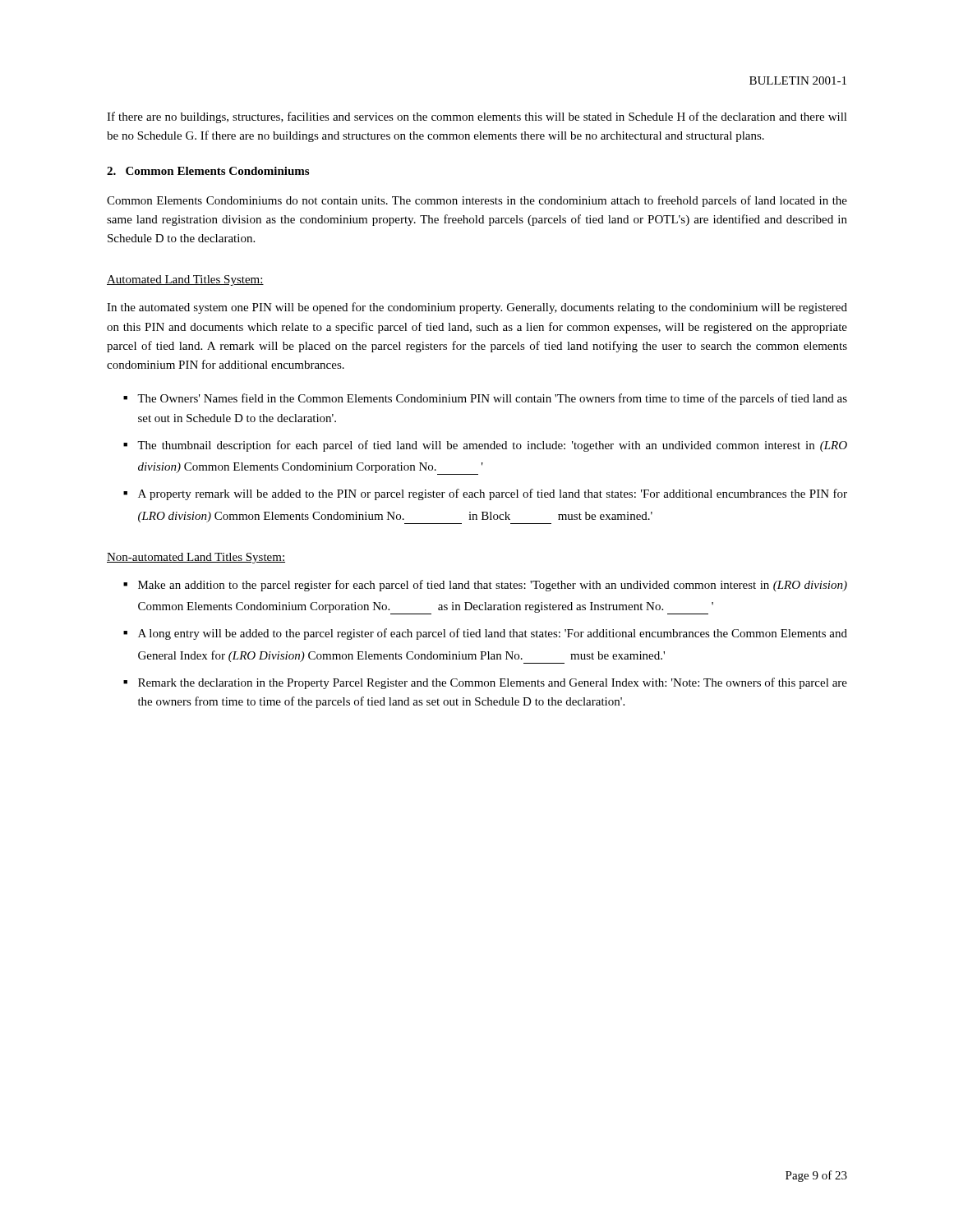
Task: Find the list item with the text "The thumbnail description for each parcel of"
Action: point(492,456)
